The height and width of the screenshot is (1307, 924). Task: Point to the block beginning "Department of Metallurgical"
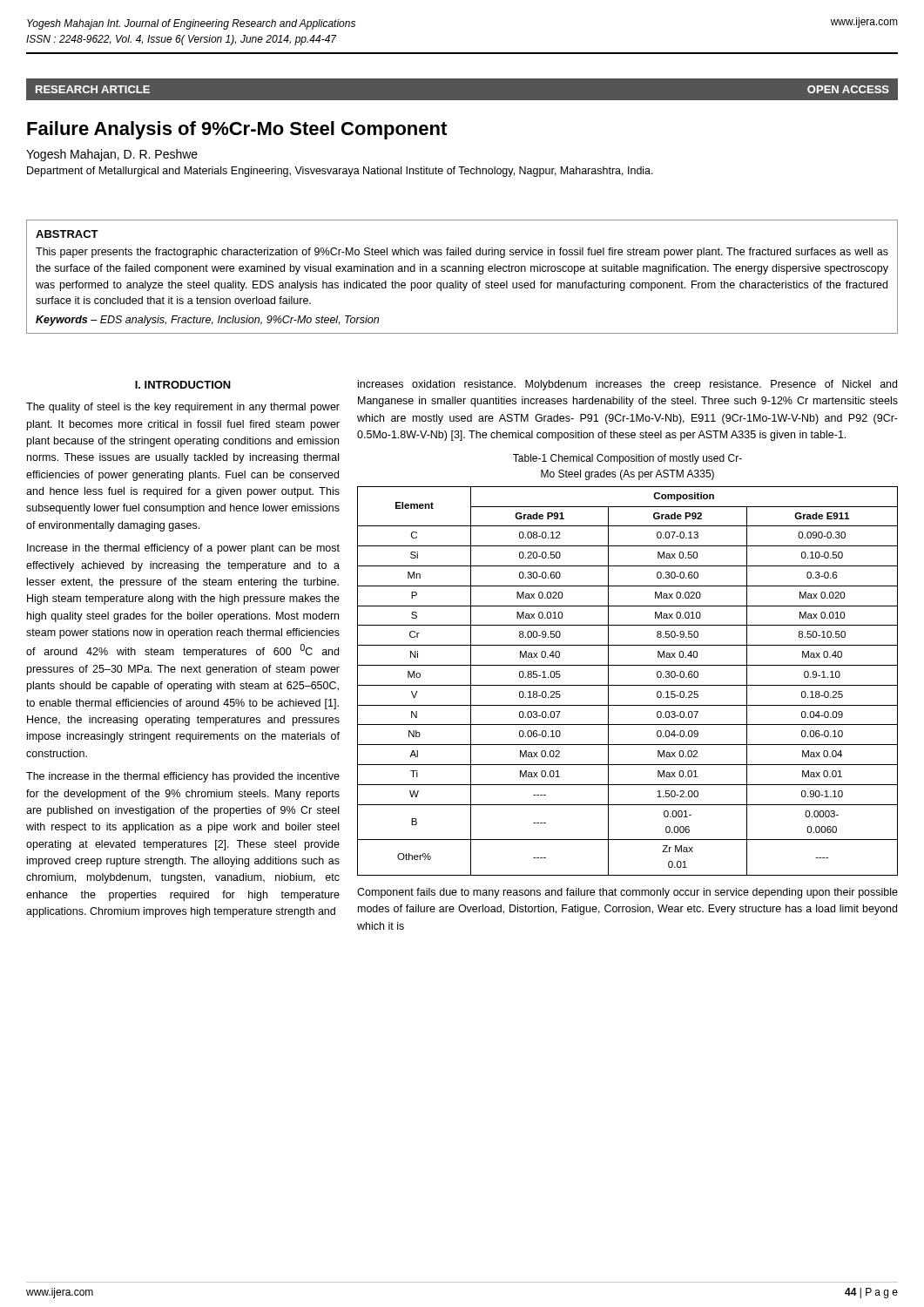pyautogui.click(x=340, y=171)
